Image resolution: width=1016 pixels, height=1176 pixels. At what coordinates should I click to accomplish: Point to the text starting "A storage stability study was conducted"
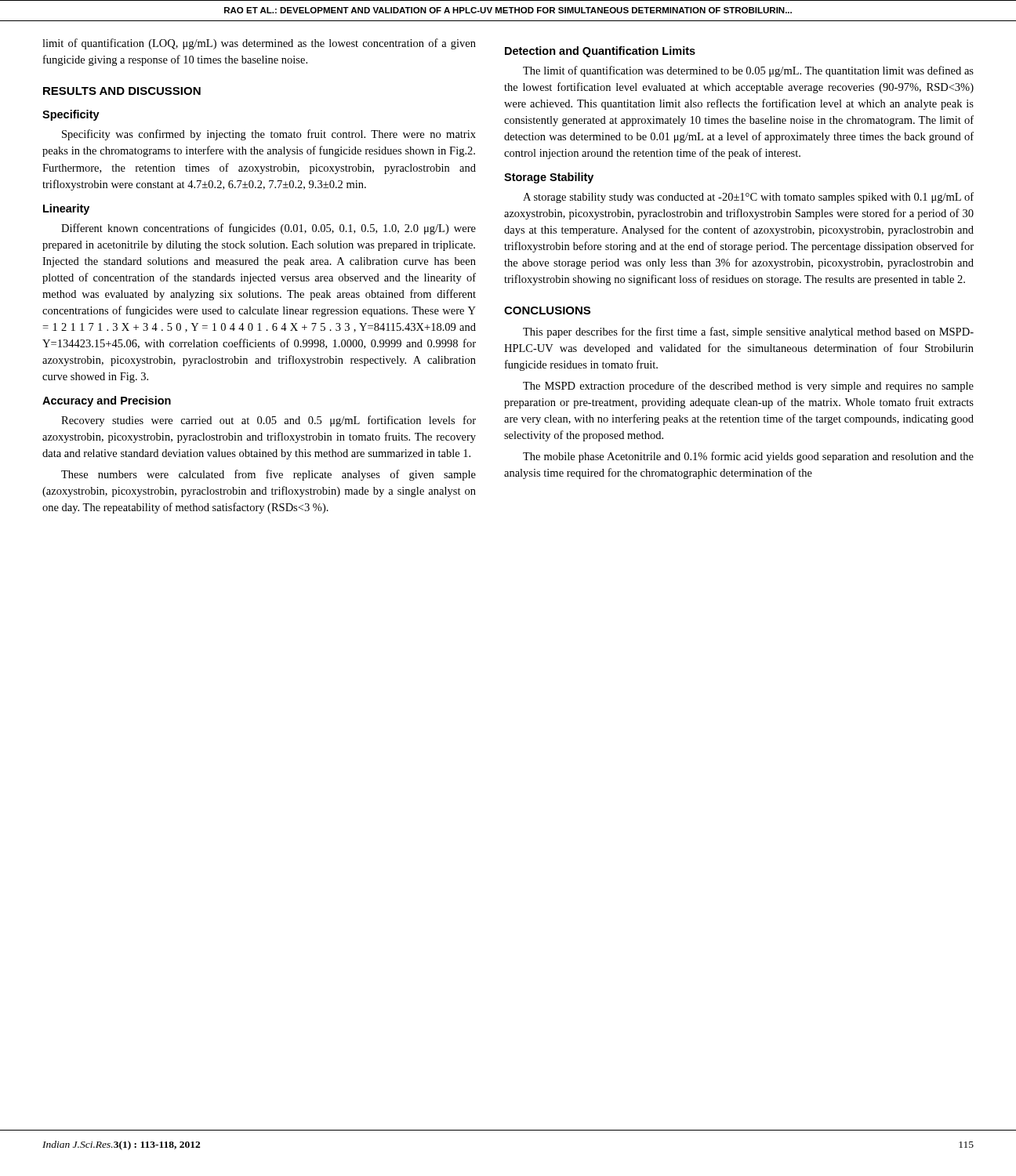point(739,238)
